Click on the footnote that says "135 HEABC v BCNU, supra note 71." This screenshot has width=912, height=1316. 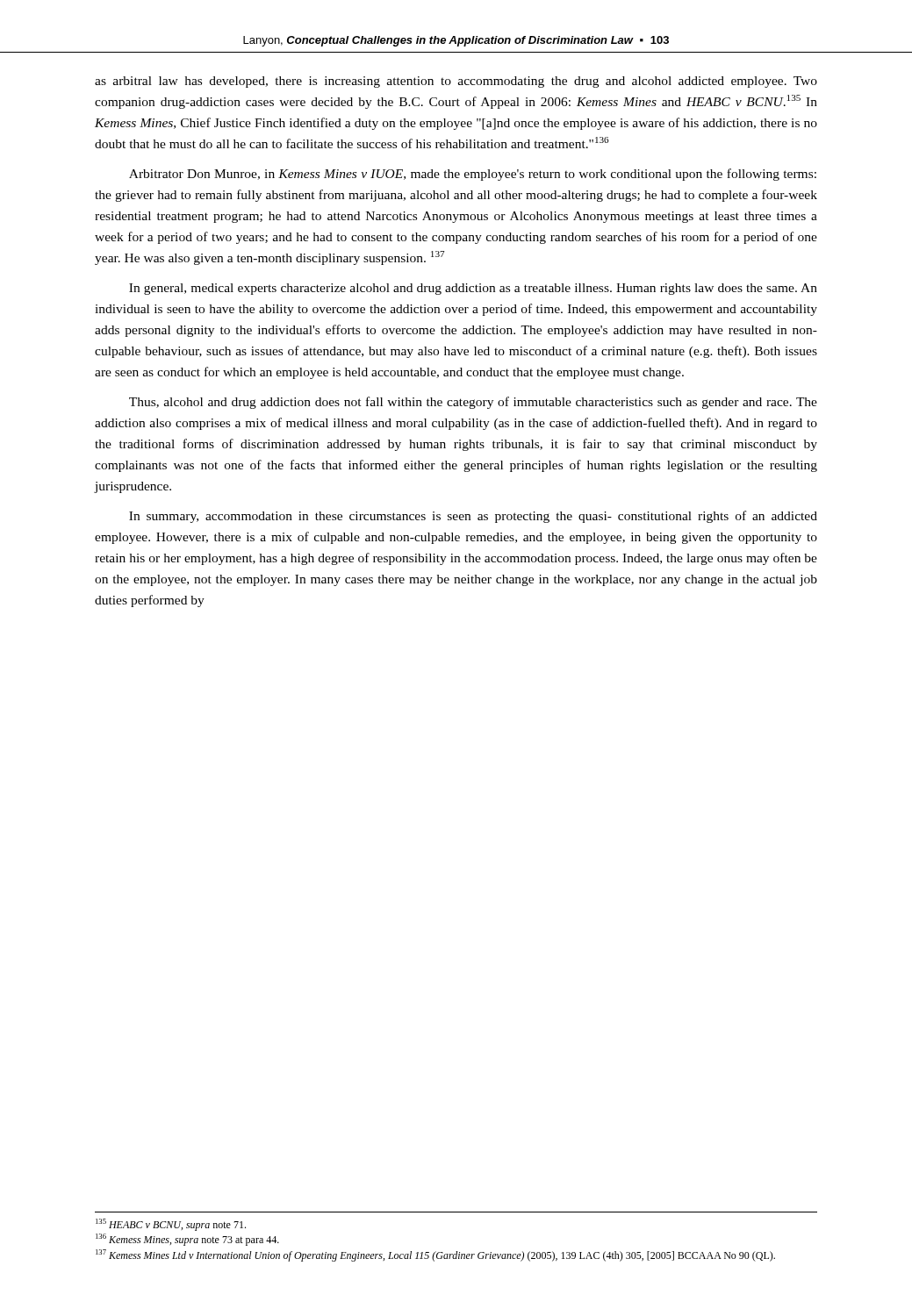171,1225
